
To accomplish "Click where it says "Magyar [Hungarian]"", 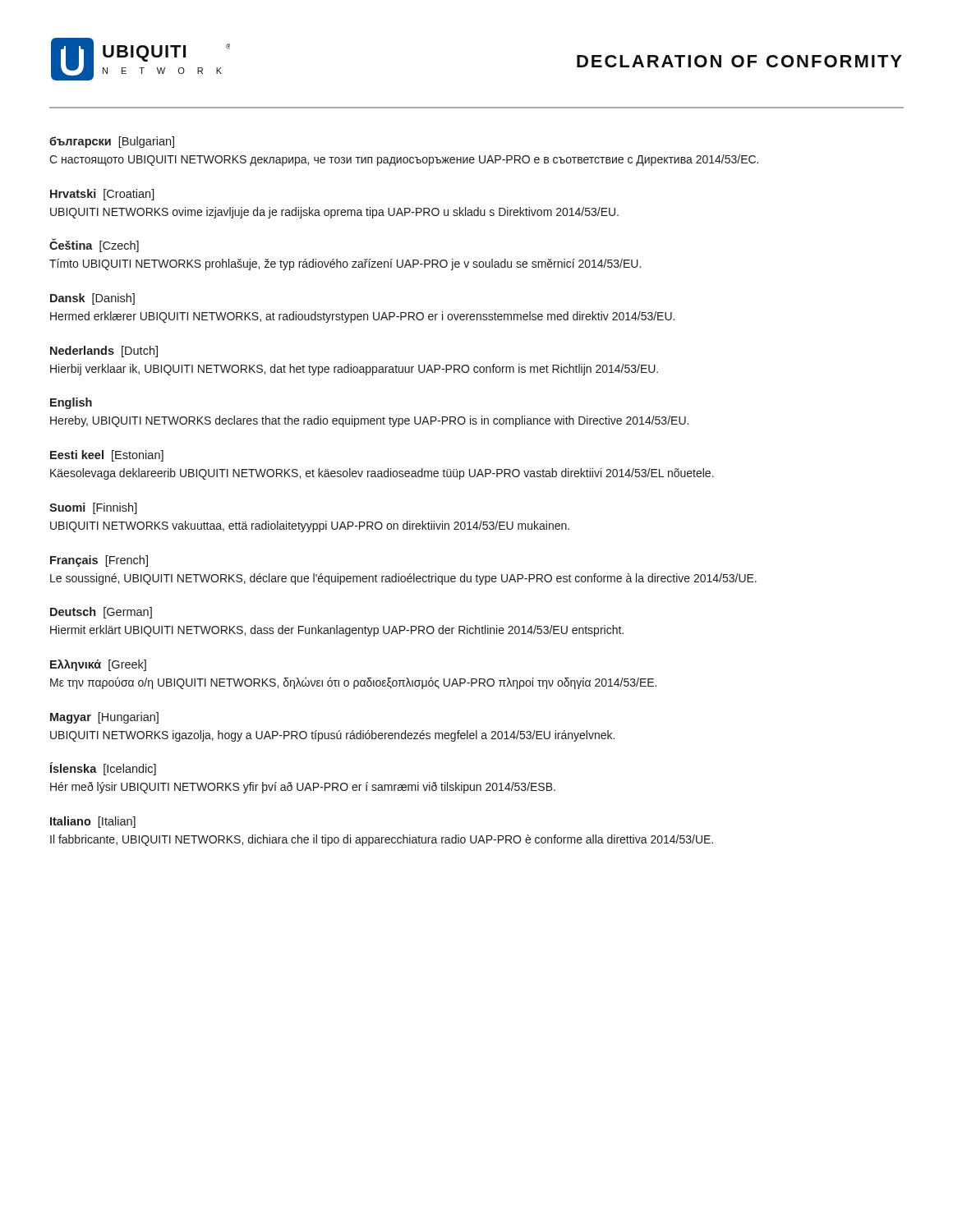I will coord(104,718).
